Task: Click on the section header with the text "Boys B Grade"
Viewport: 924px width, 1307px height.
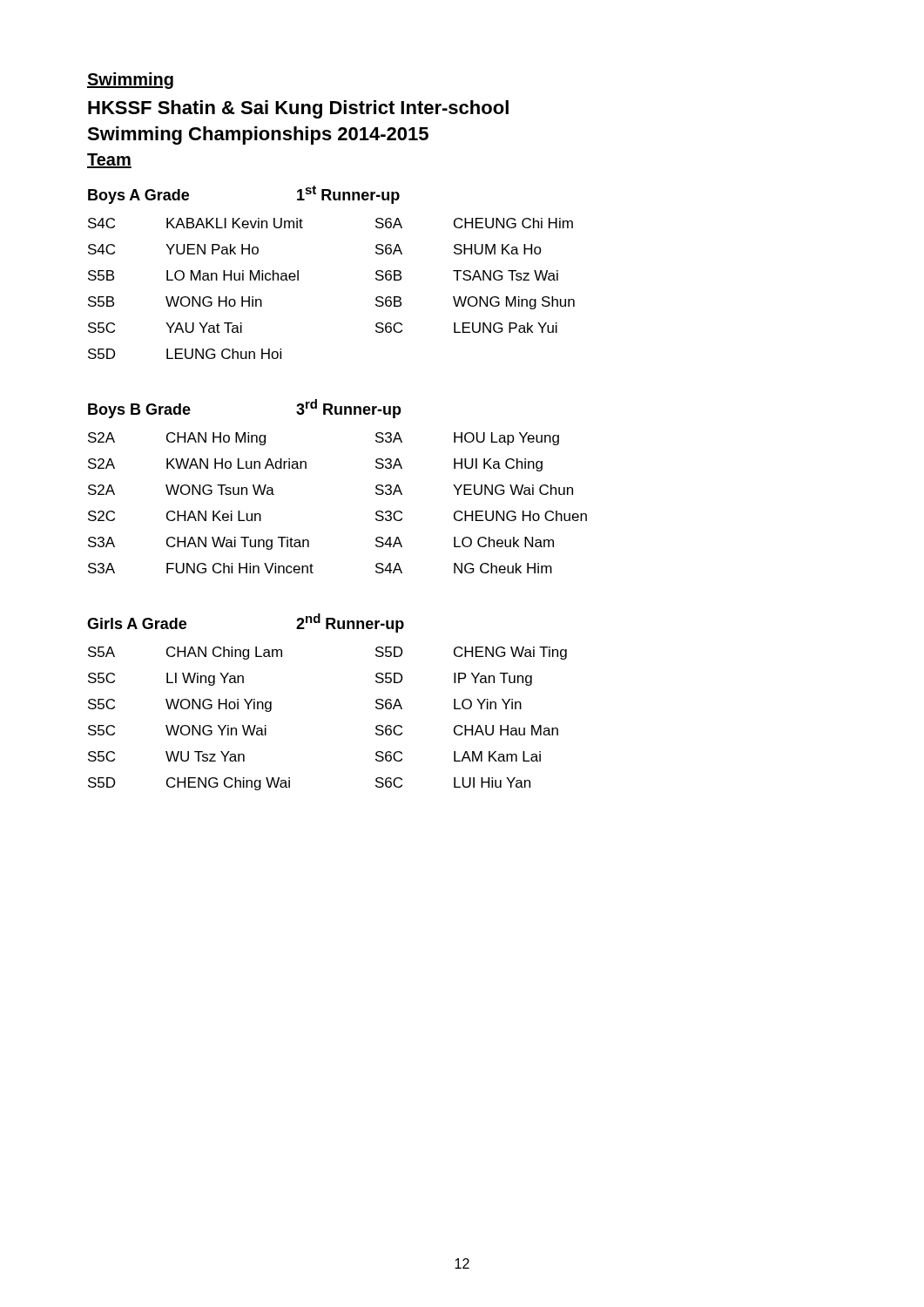Action: coord(462,488)
